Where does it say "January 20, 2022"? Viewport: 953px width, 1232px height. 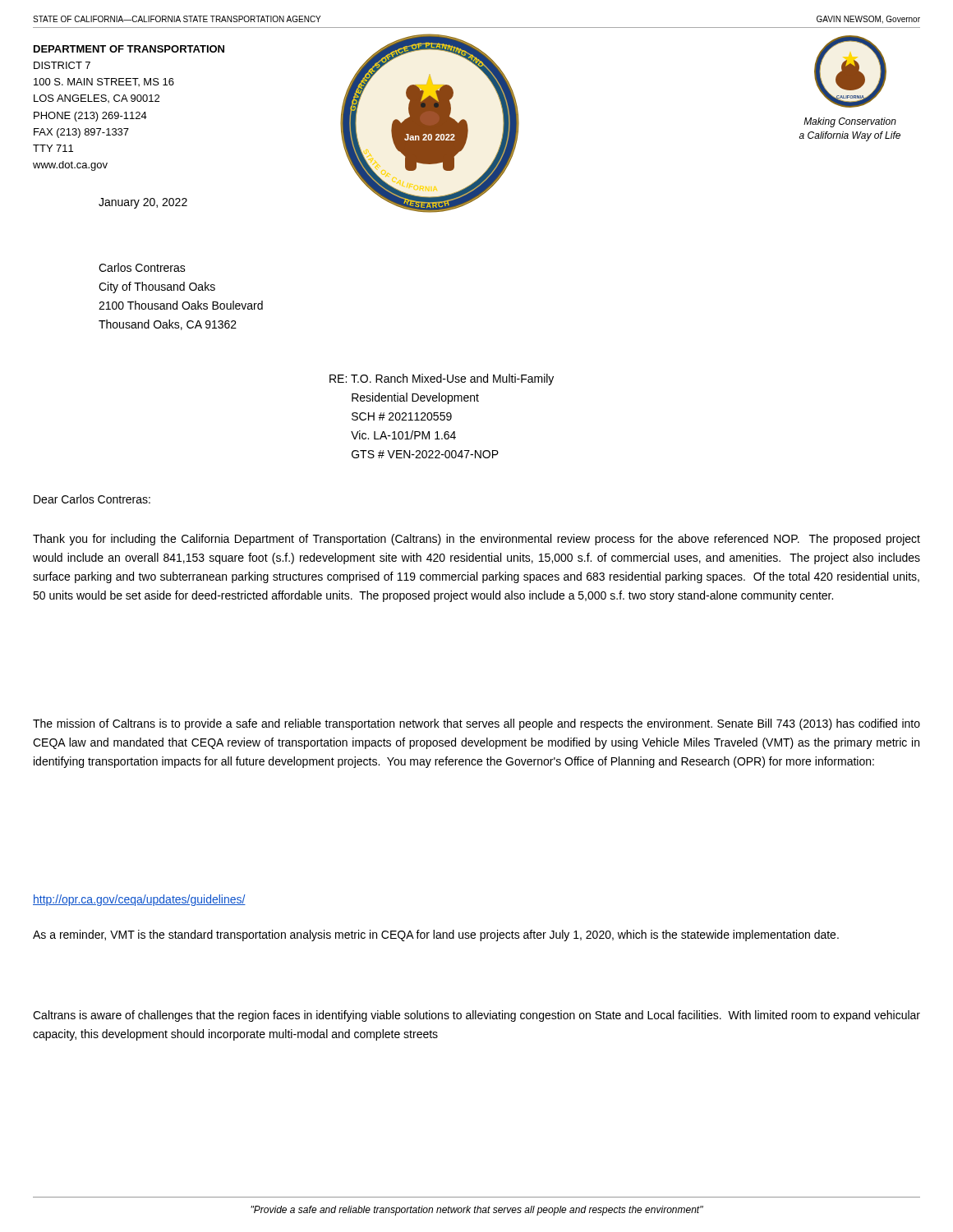click(143, 202)
